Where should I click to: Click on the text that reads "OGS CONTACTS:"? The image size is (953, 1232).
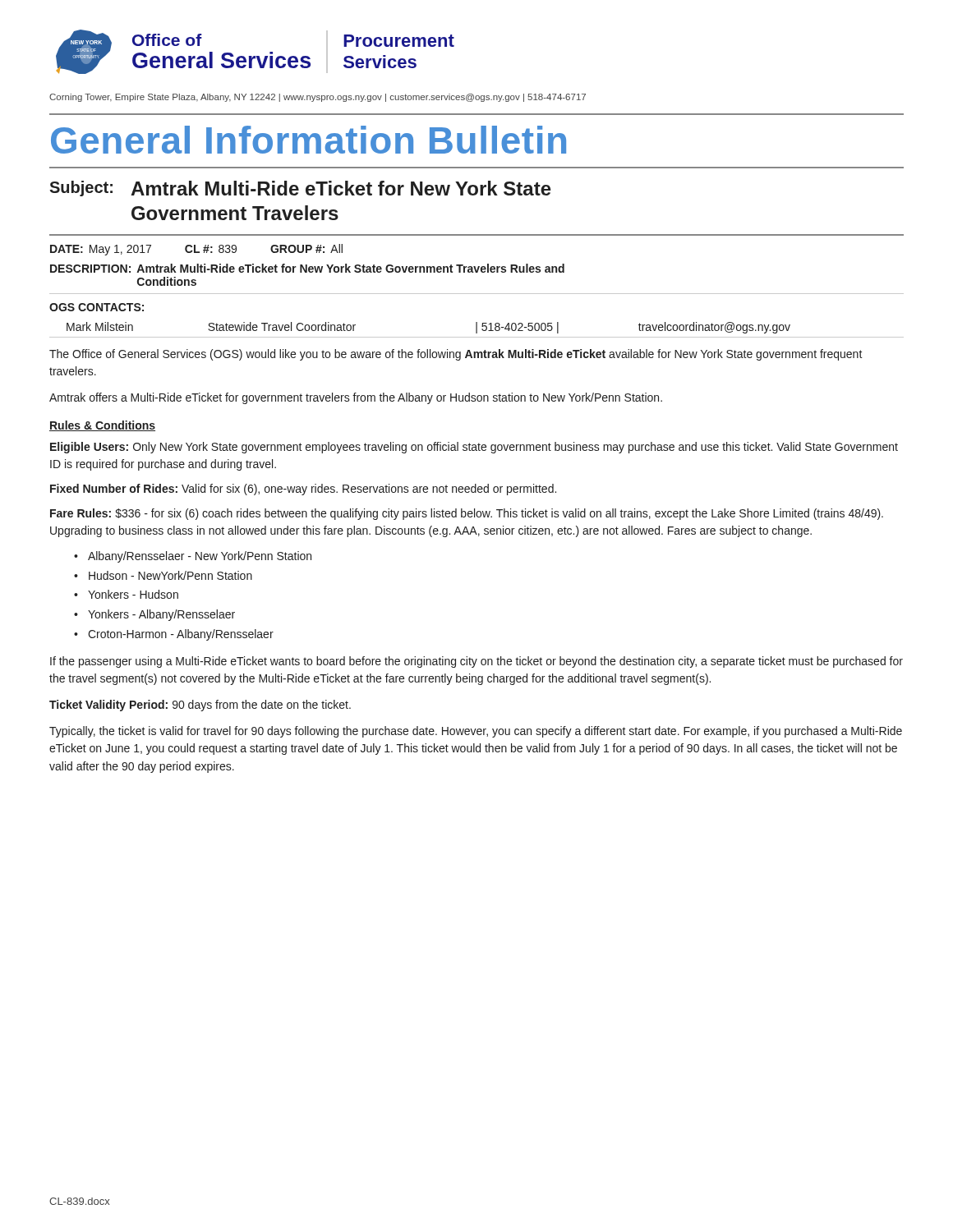click(x=97, y=307)
